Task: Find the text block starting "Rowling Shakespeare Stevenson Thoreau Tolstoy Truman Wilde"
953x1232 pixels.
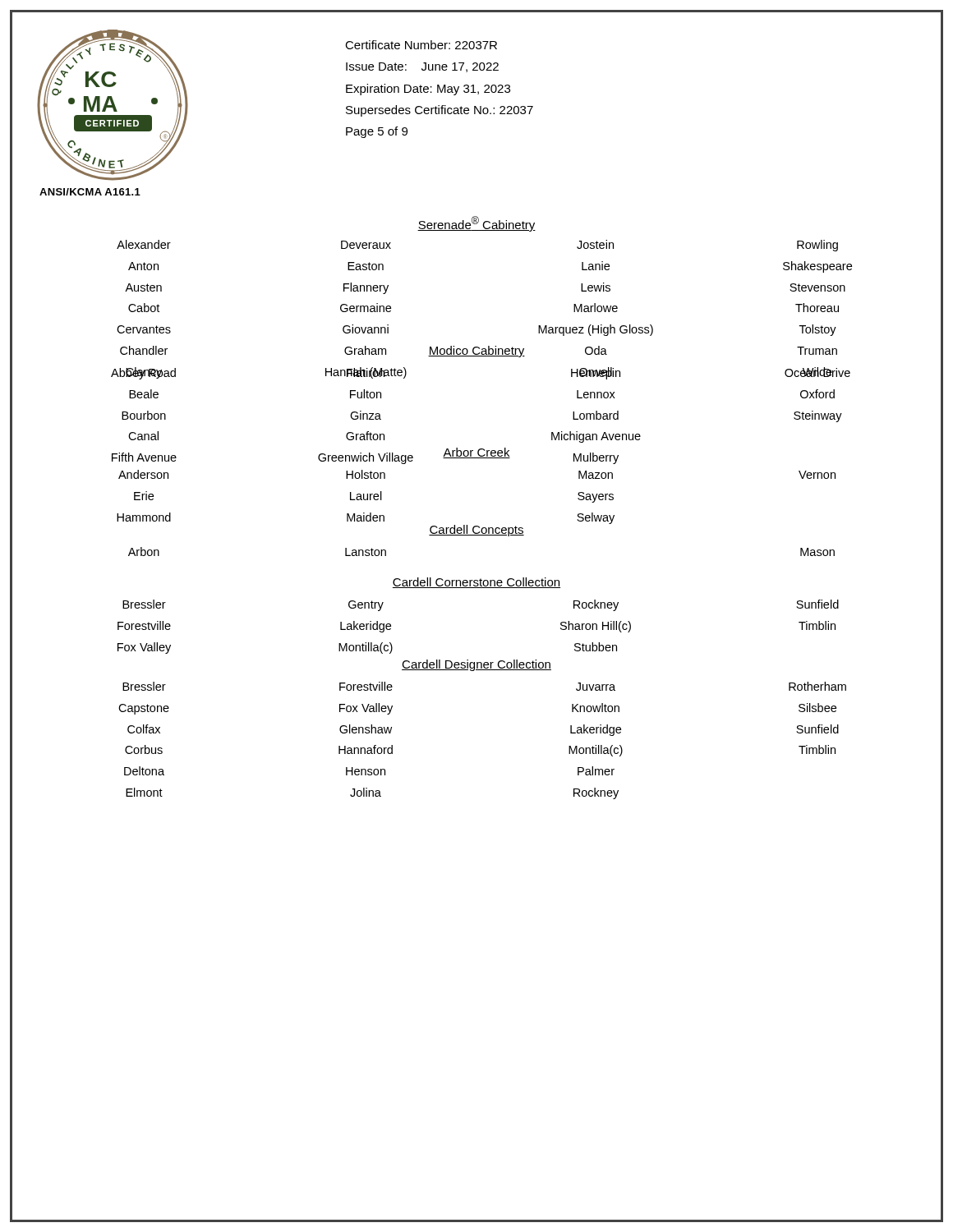Action: (x=817, y=309)
